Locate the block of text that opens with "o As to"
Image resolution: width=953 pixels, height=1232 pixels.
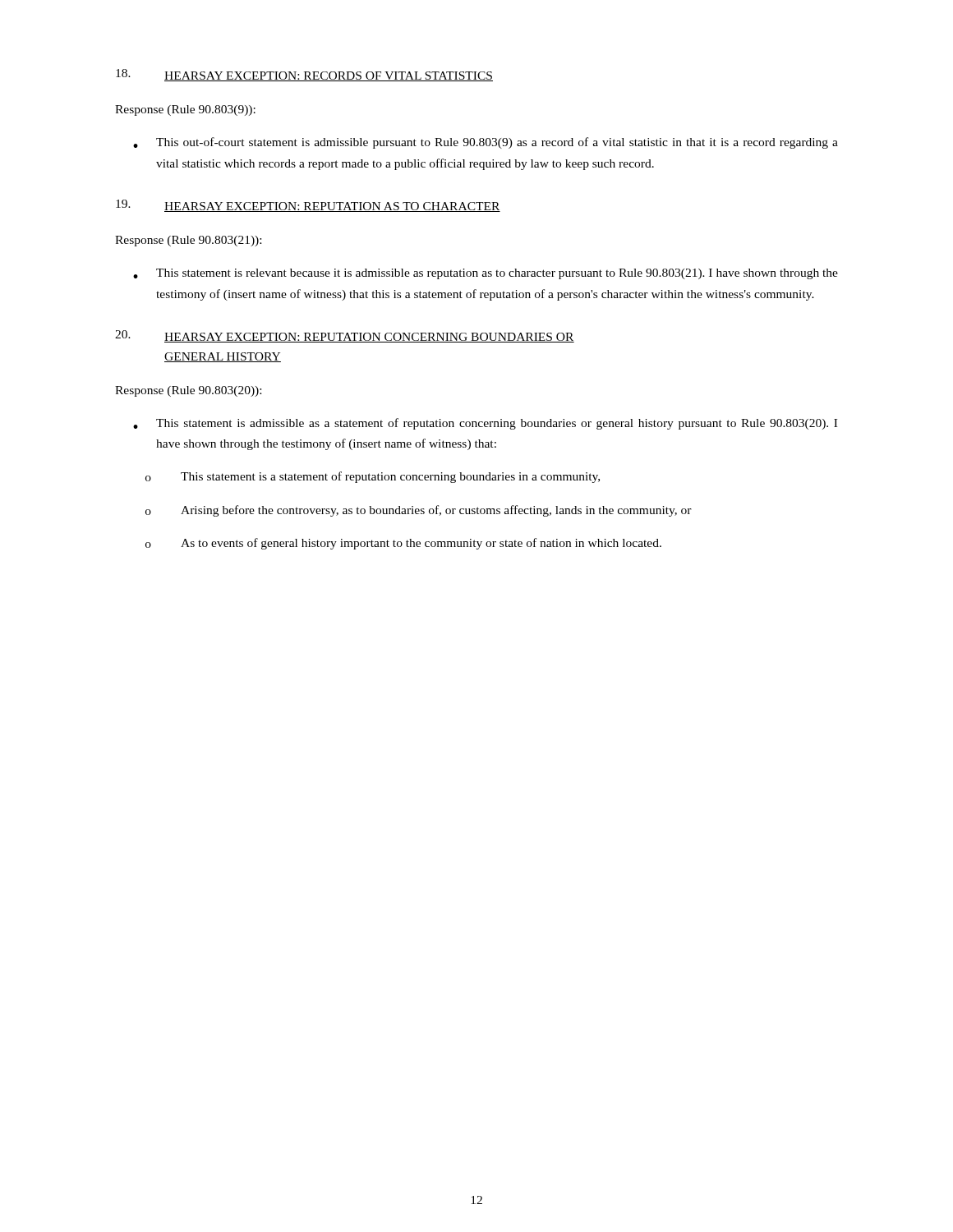pyautogui.click(x=389, y=543)
